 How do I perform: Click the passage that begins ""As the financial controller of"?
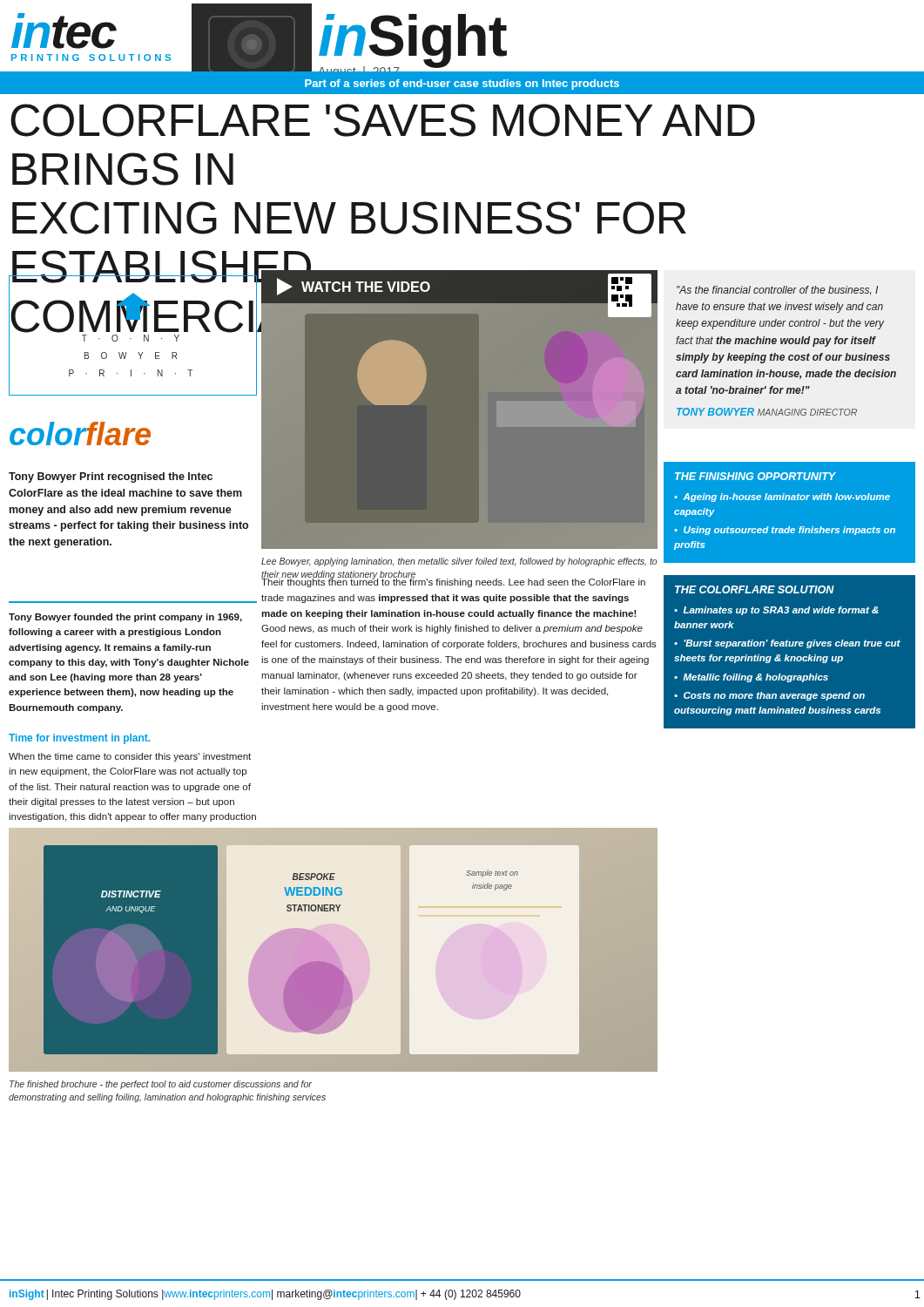tap(789, 350)
